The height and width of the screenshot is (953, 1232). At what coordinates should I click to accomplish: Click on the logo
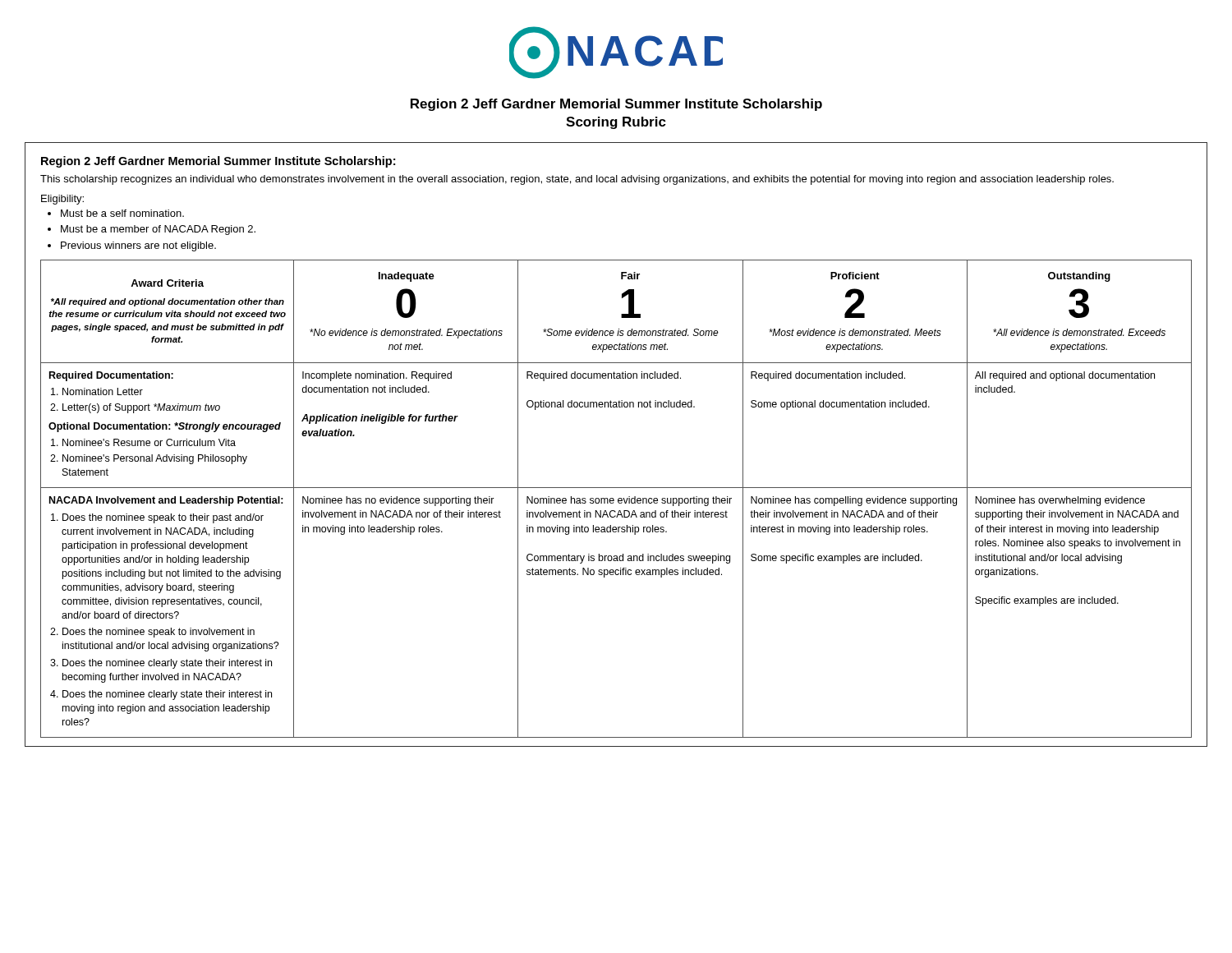tap(616, 56)
